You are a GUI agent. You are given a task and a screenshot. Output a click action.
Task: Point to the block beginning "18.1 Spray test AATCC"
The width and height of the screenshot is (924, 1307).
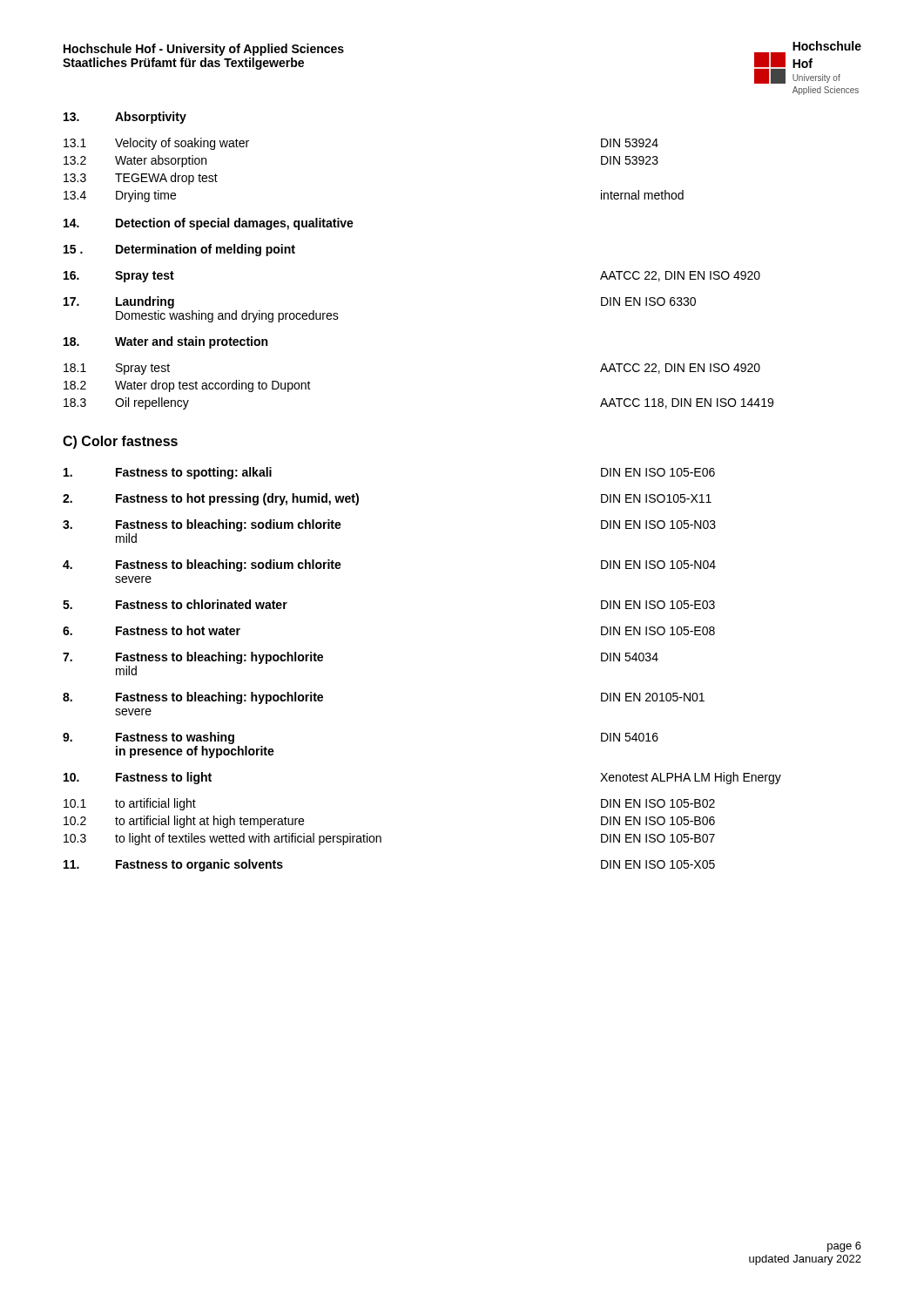click(72, 368)
